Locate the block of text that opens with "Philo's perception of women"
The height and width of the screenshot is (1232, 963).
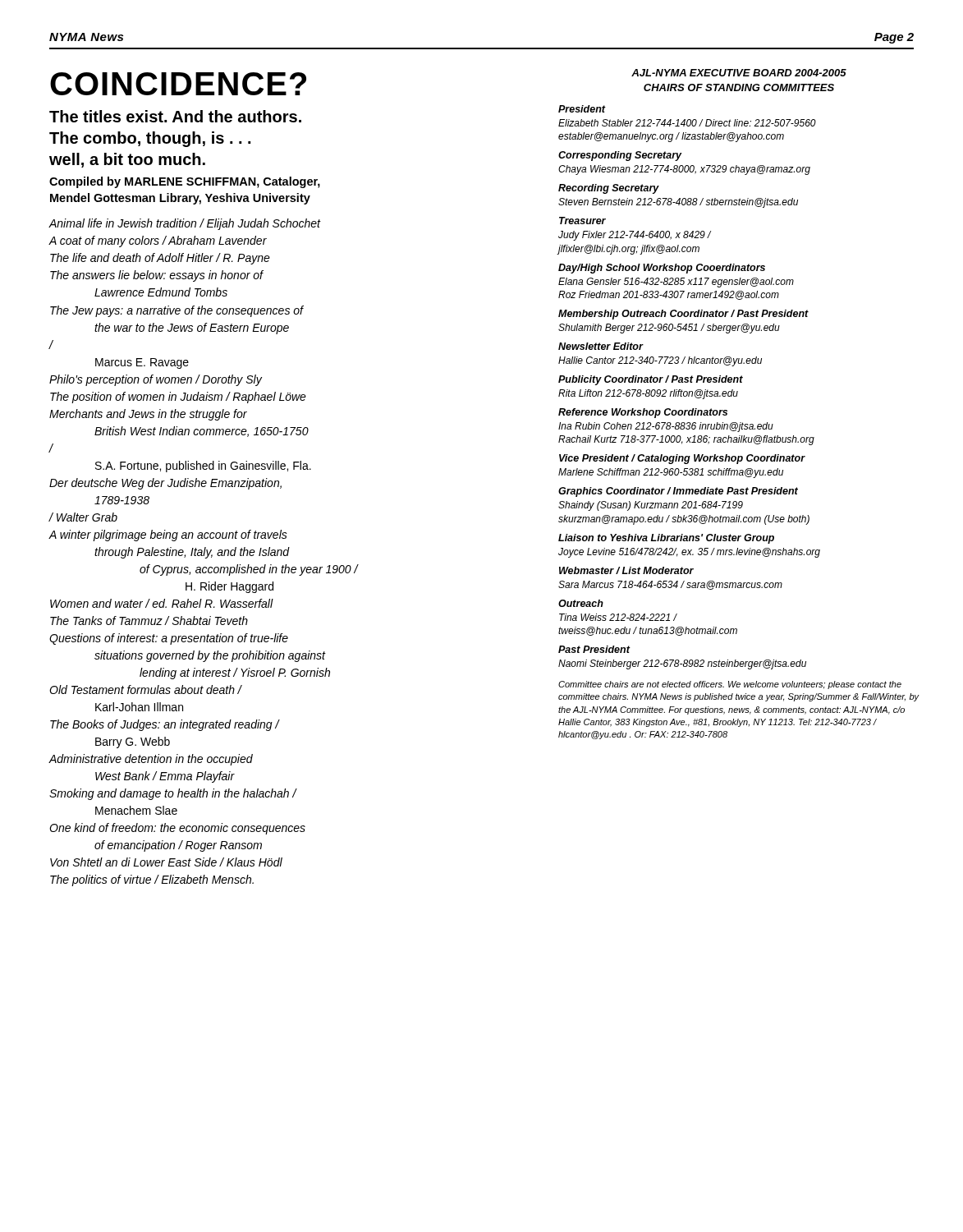coord(155,379)
